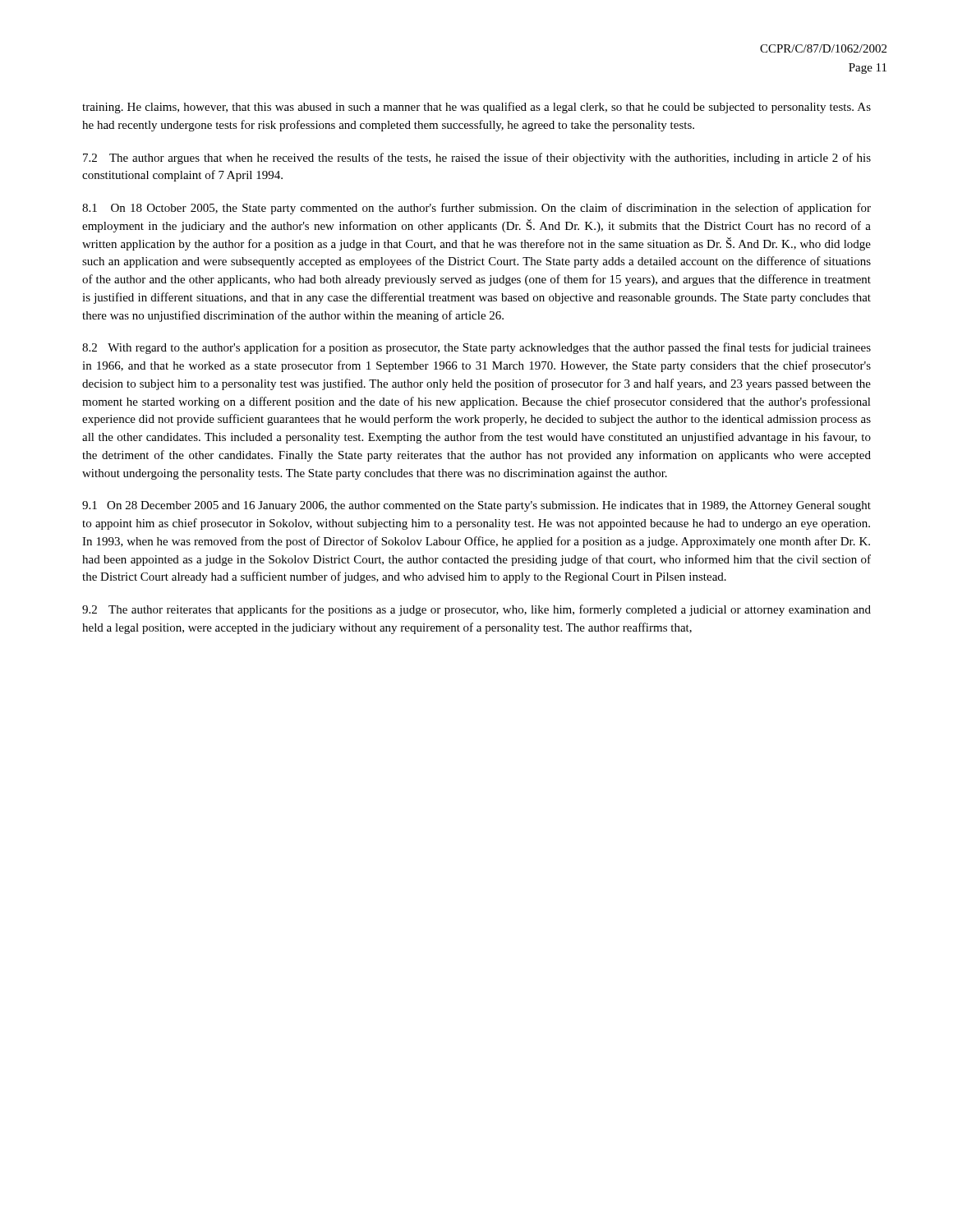Screen dimensions: 1232x953
Task: Navigate to the block starting "training. He claims, however, that this was"
Action: coord(476,116)
